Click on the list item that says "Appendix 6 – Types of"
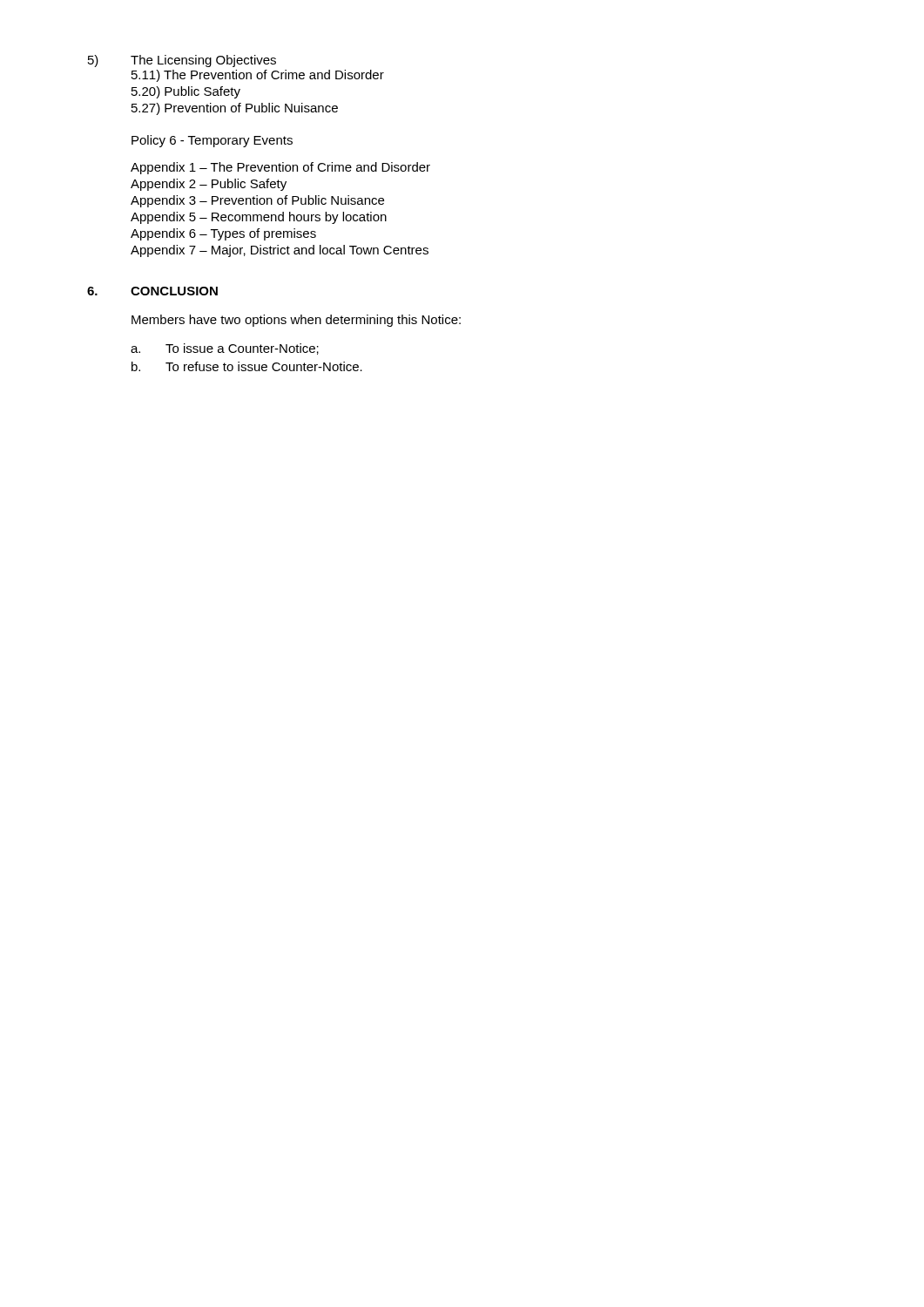The height and width of the screenshot is (1307, 924). coord(223,233)
